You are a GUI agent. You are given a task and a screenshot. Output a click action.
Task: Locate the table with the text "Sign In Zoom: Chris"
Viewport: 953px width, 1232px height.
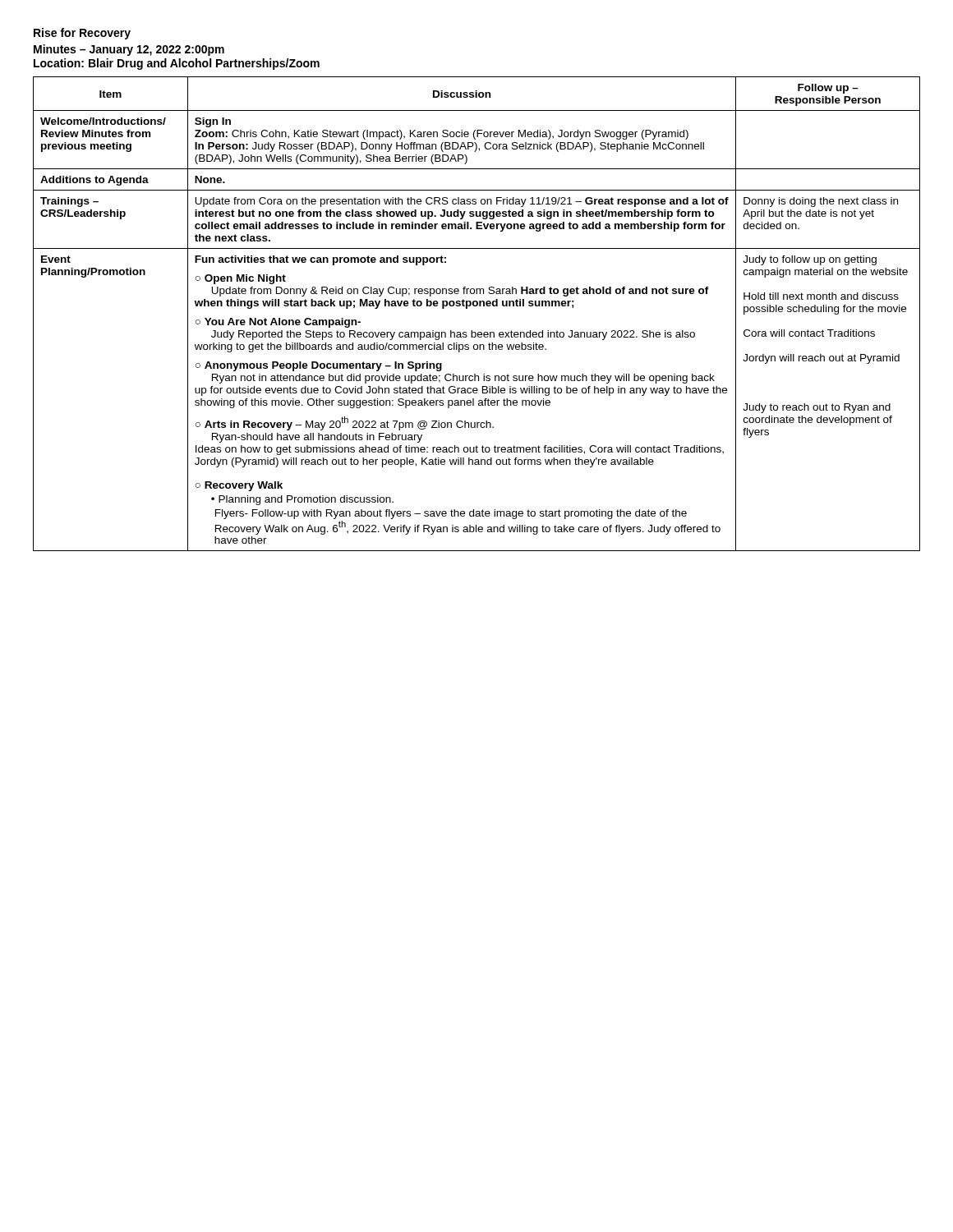pyautogui.click(x=476, y=314)
